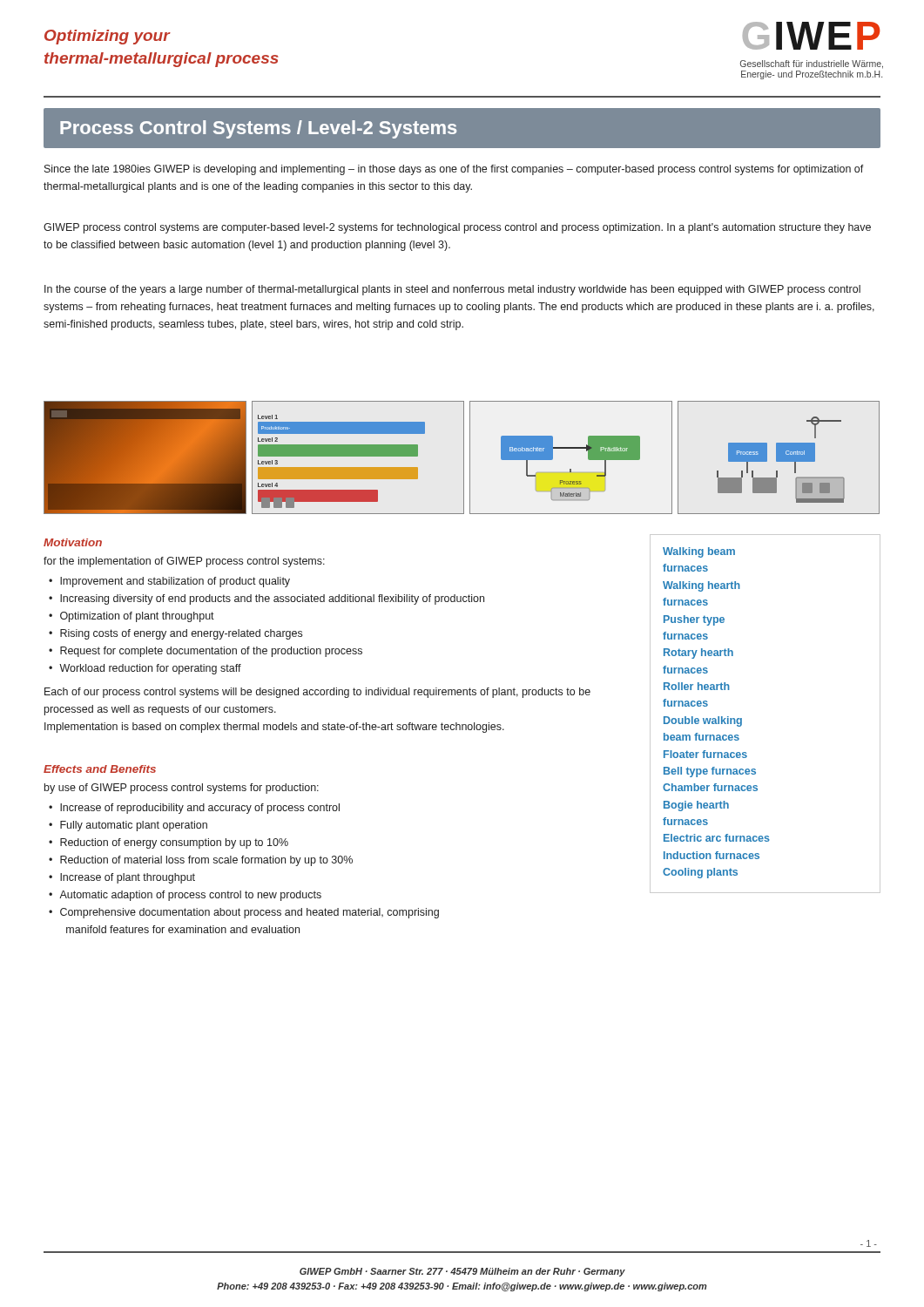Screen dimensions: 1307x924
Task: Navigate to the element starting "•Reduction of material"
Action: pos(201,861)
